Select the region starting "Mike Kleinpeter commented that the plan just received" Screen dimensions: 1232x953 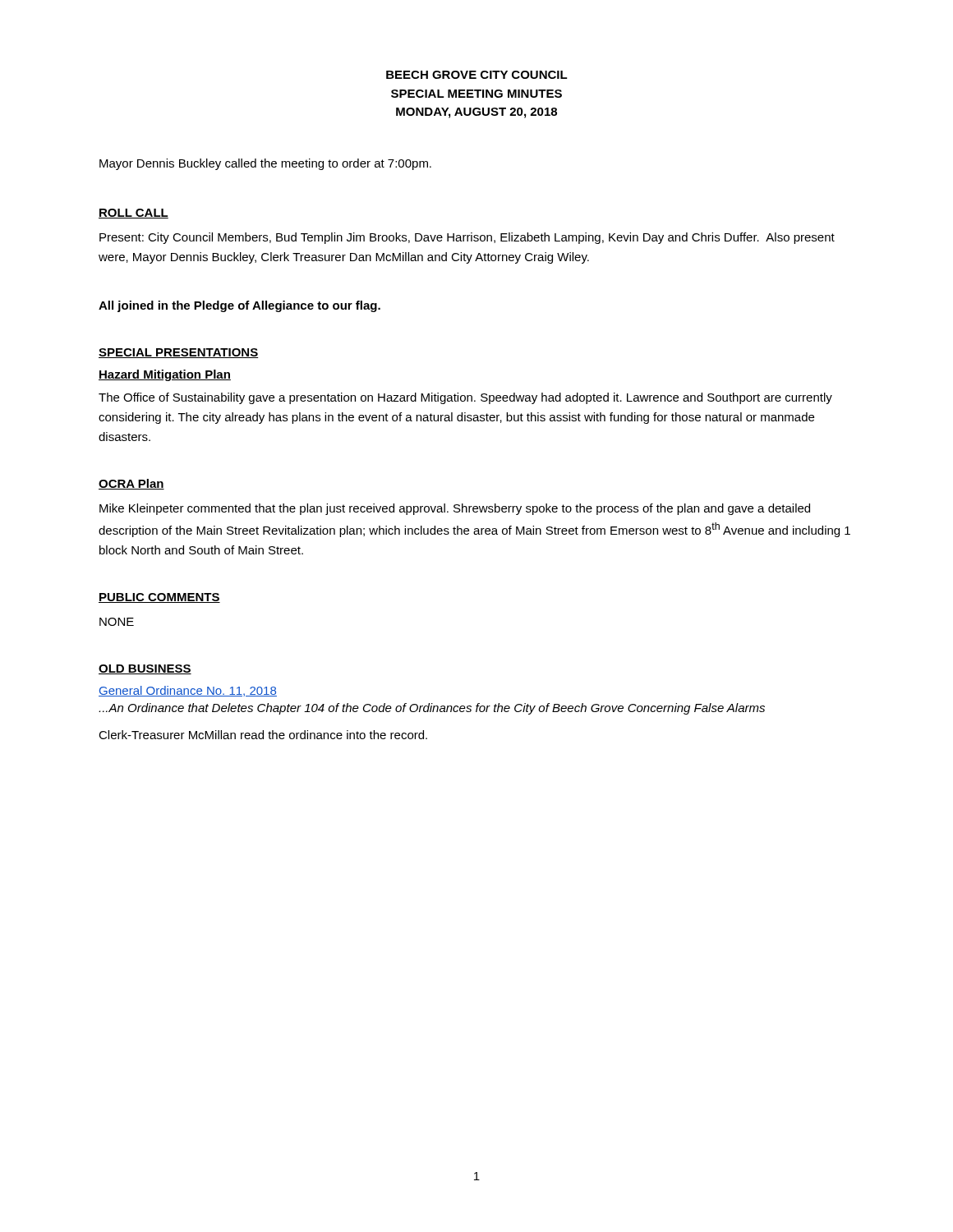click(475, 529)
